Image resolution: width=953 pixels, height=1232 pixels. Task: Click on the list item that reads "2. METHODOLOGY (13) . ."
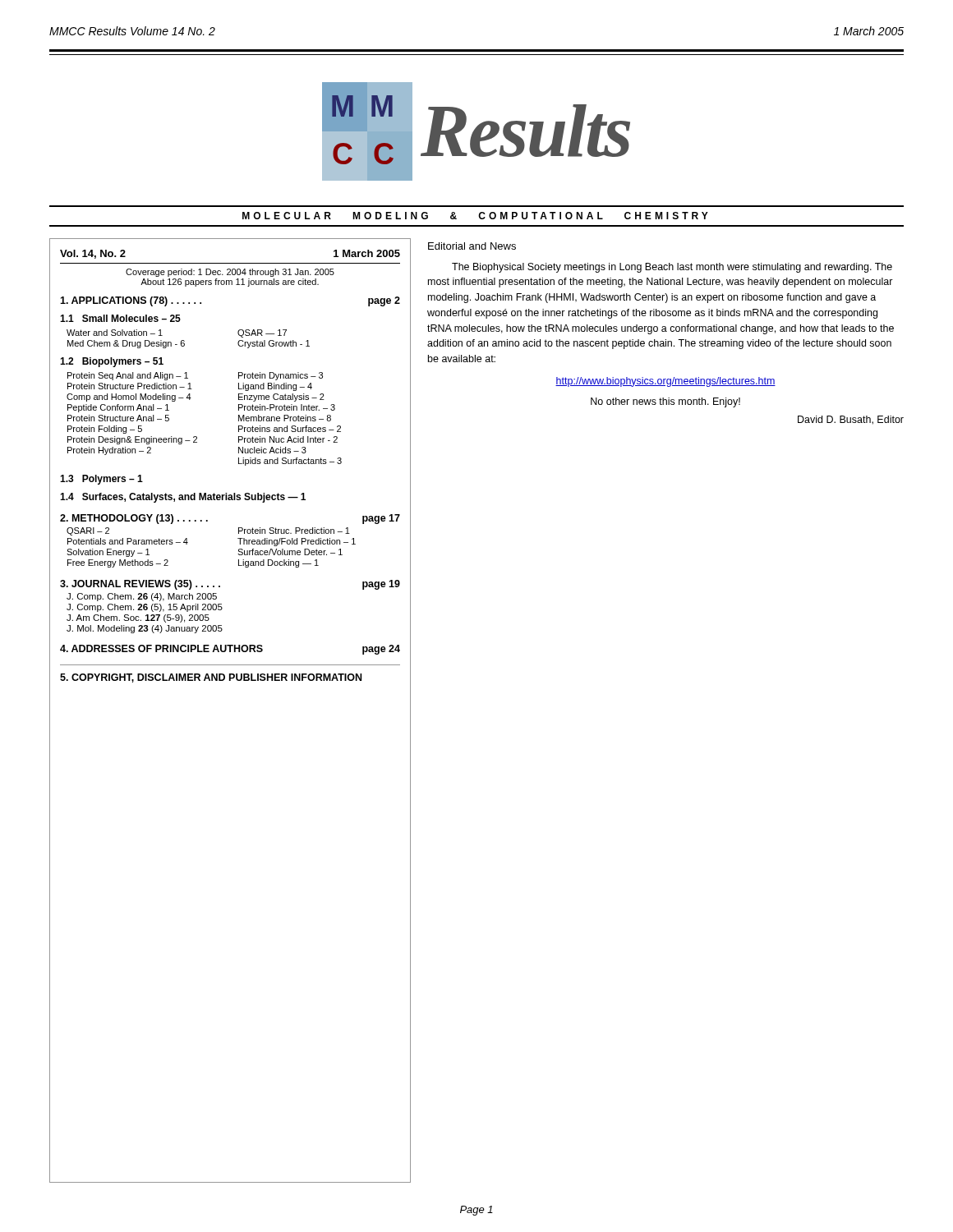(116, 519)
